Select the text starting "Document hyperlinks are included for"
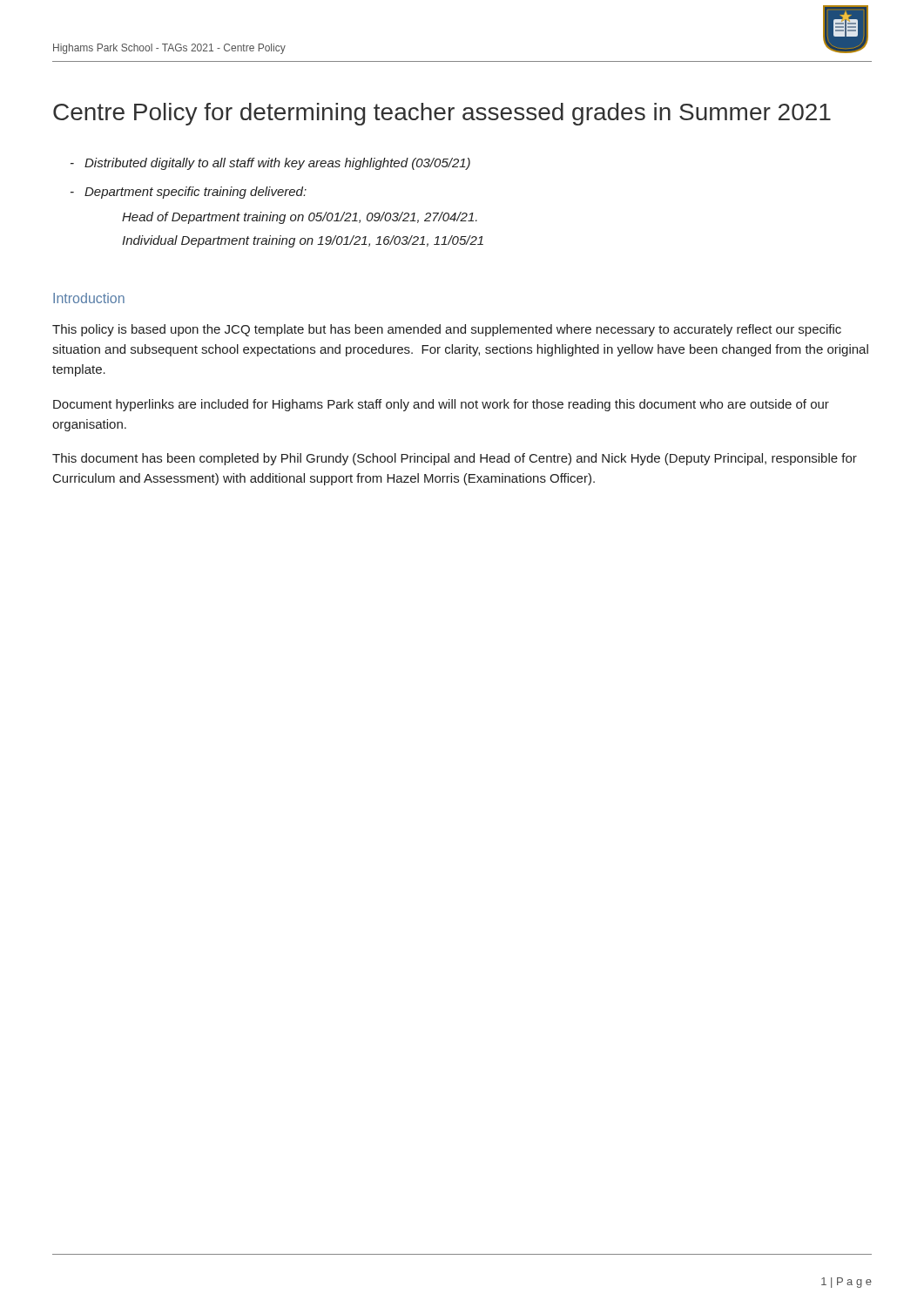The height and width of the screenshot is (1307, 924). click(x=462, y=414)
